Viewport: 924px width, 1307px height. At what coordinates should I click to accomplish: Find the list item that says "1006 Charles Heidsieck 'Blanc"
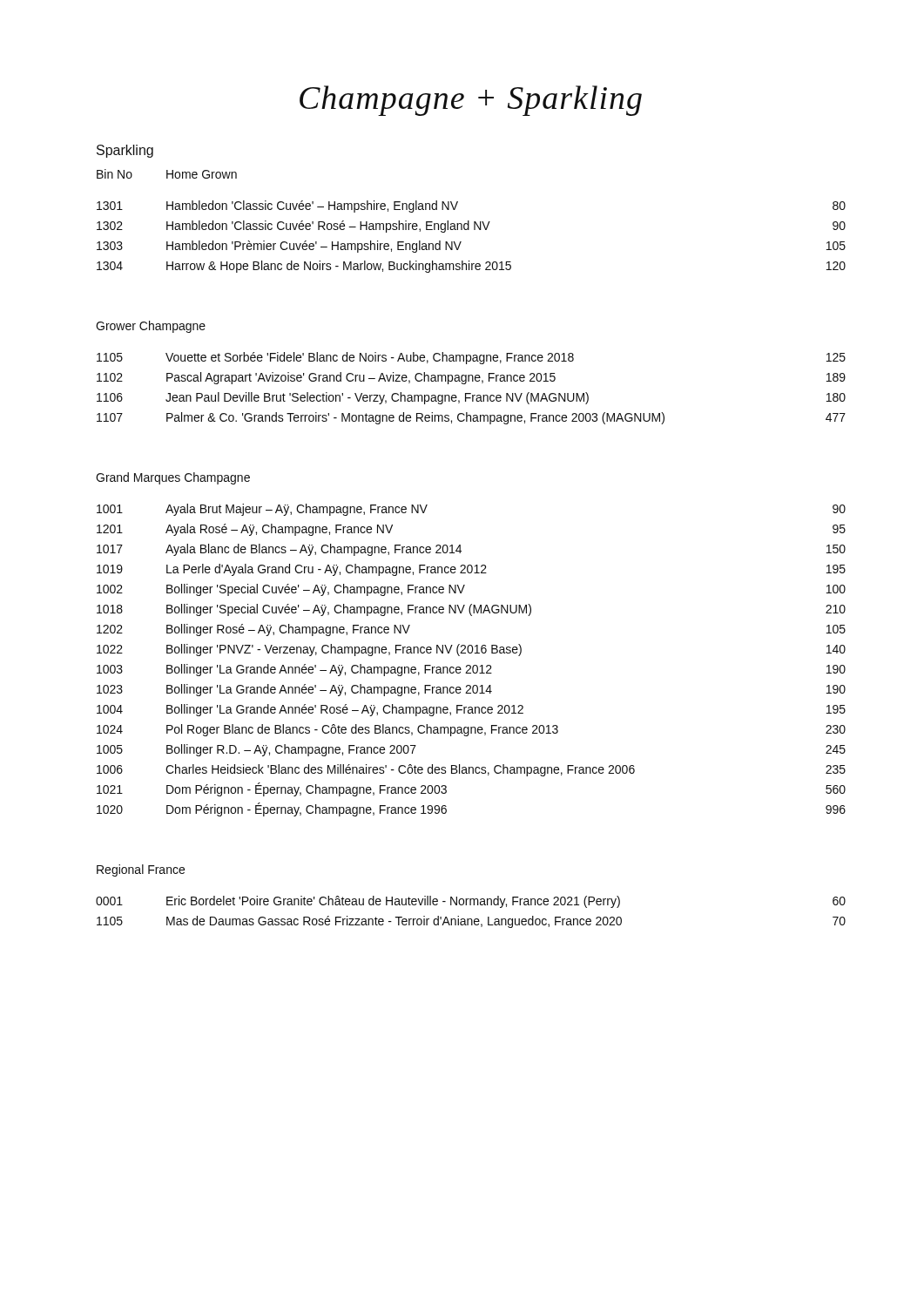(x=471, y=769)
